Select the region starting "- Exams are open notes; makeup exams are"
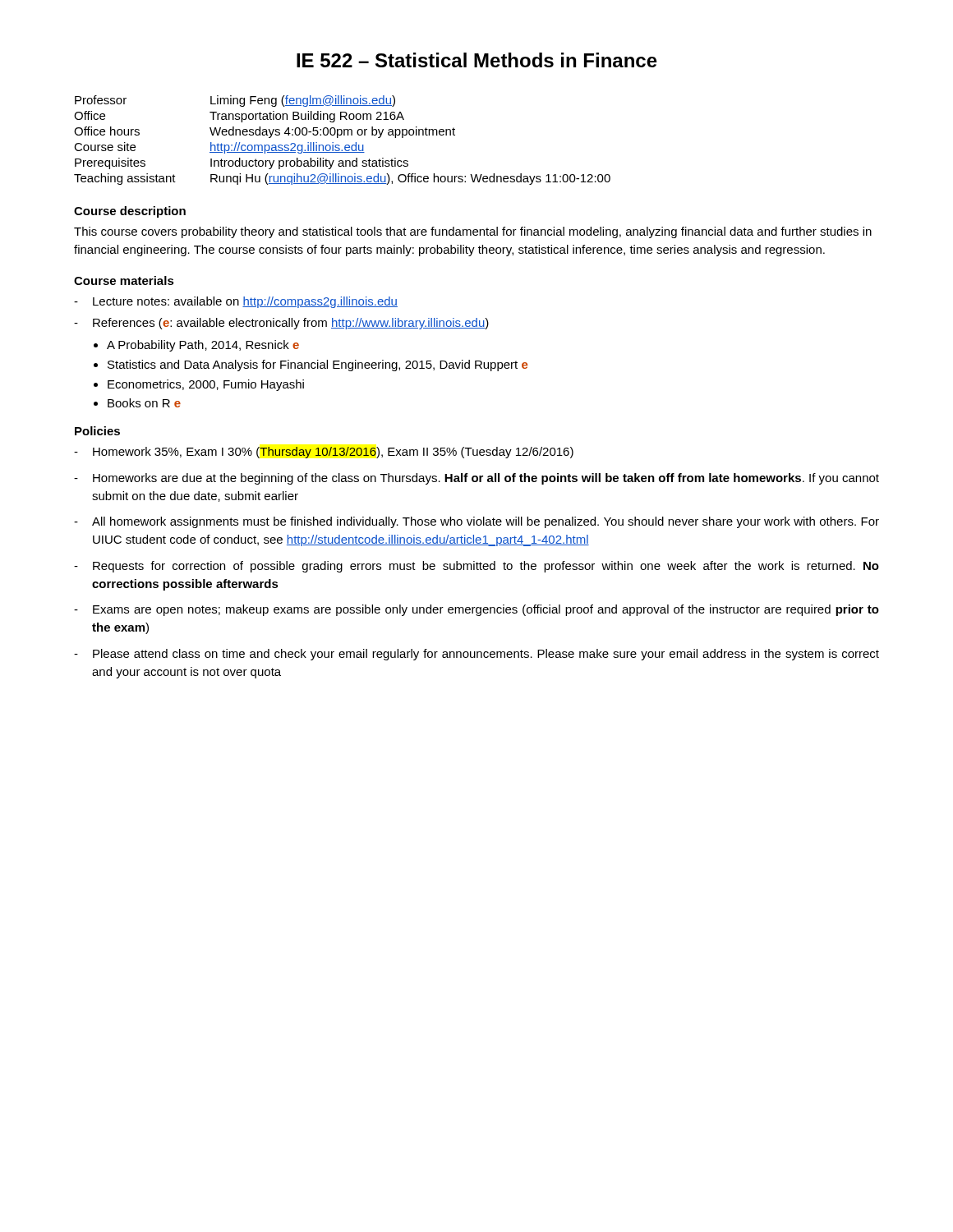The width and height of the screenshot is (953, 1232). (x=476, y=618)
